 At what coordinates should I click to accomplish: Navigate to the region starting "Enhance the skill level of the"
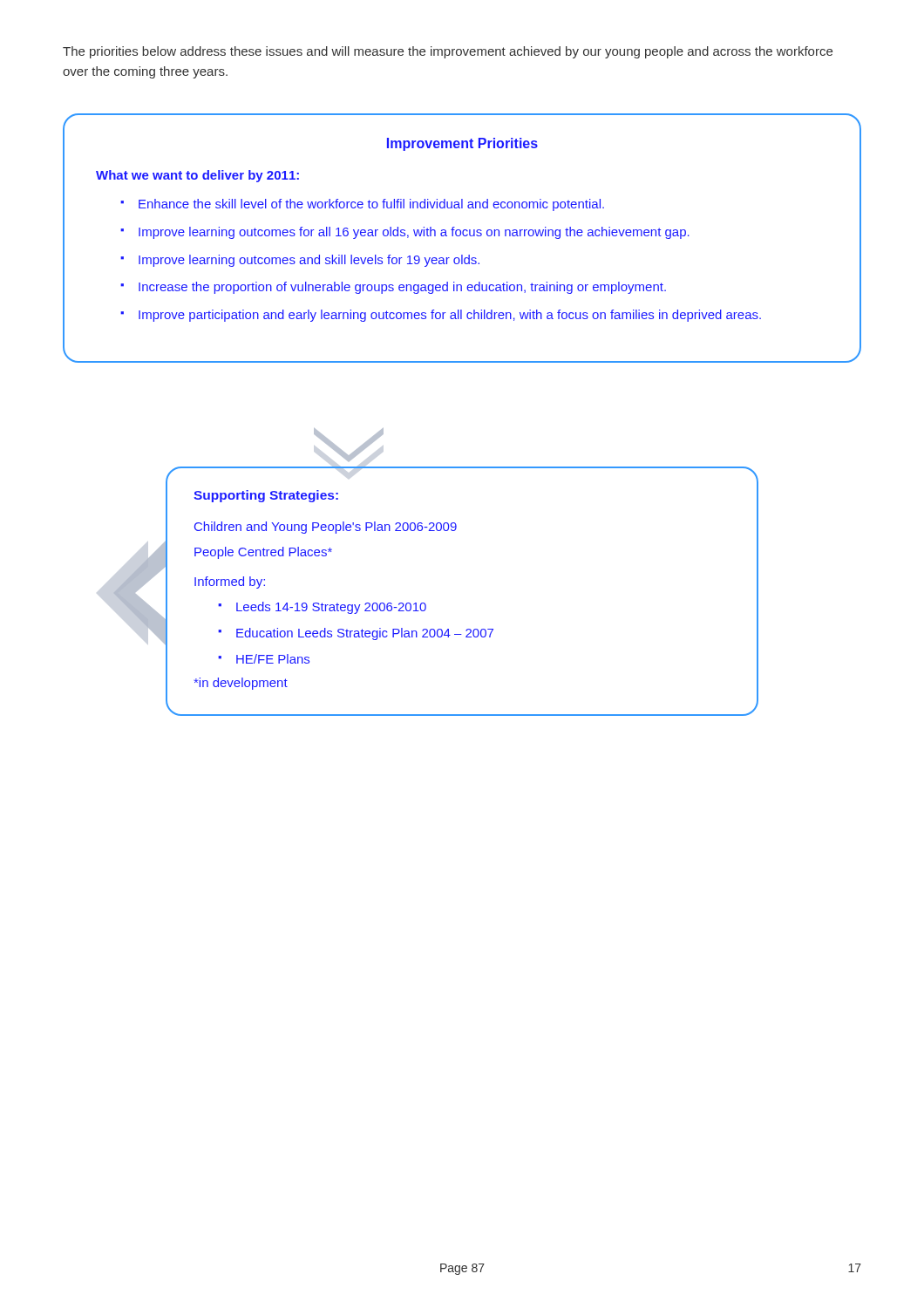(x=371, y=204)
